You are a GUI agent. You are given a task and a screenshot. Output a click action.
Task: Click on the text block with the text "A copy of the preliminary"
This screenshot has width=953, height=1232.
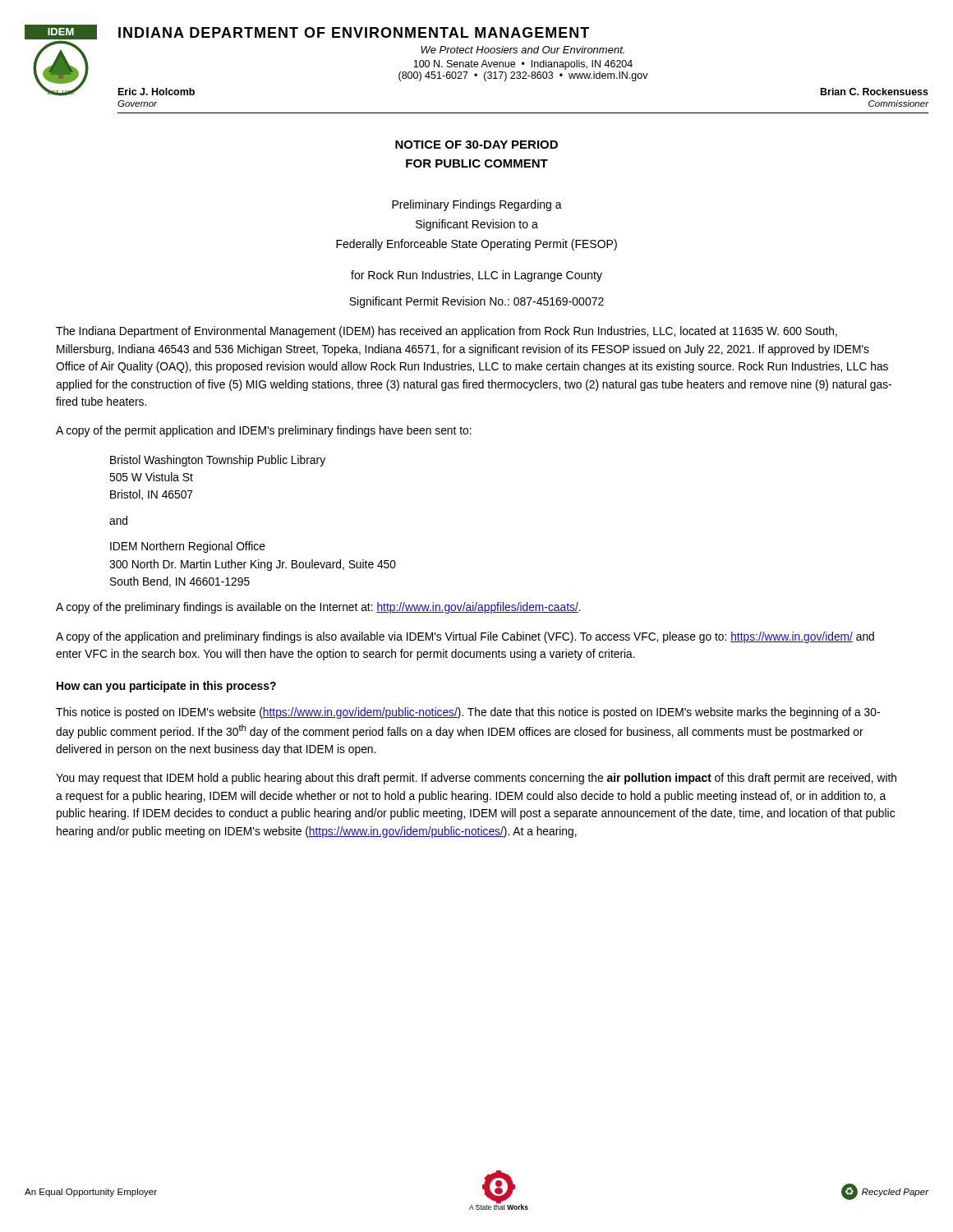click(476, 608)
